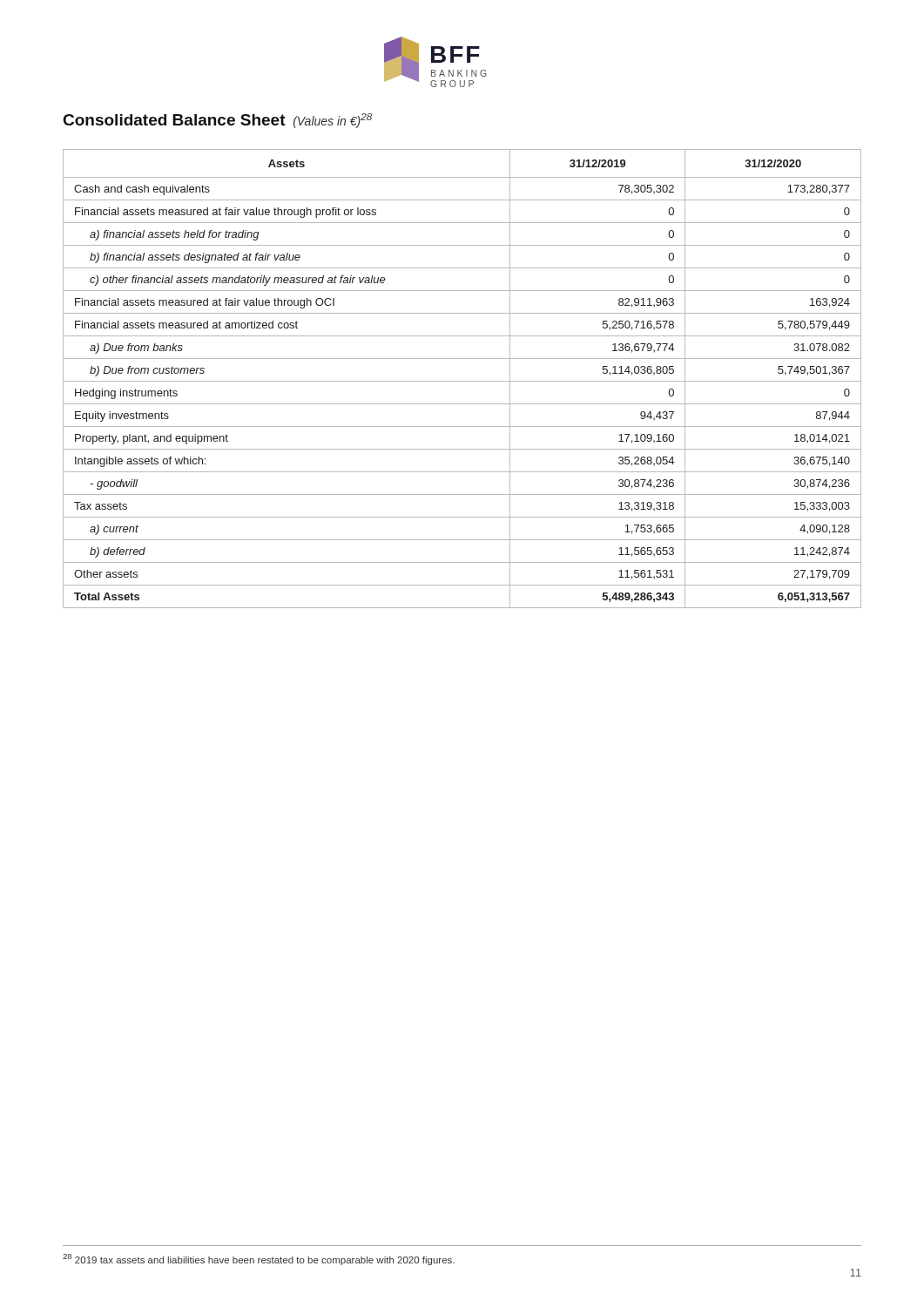The image size is (924, 1307).
Task: Find the block on this page that starts "28 2019 tax assets and liabilities have been"
Action: click(259, 1258)
